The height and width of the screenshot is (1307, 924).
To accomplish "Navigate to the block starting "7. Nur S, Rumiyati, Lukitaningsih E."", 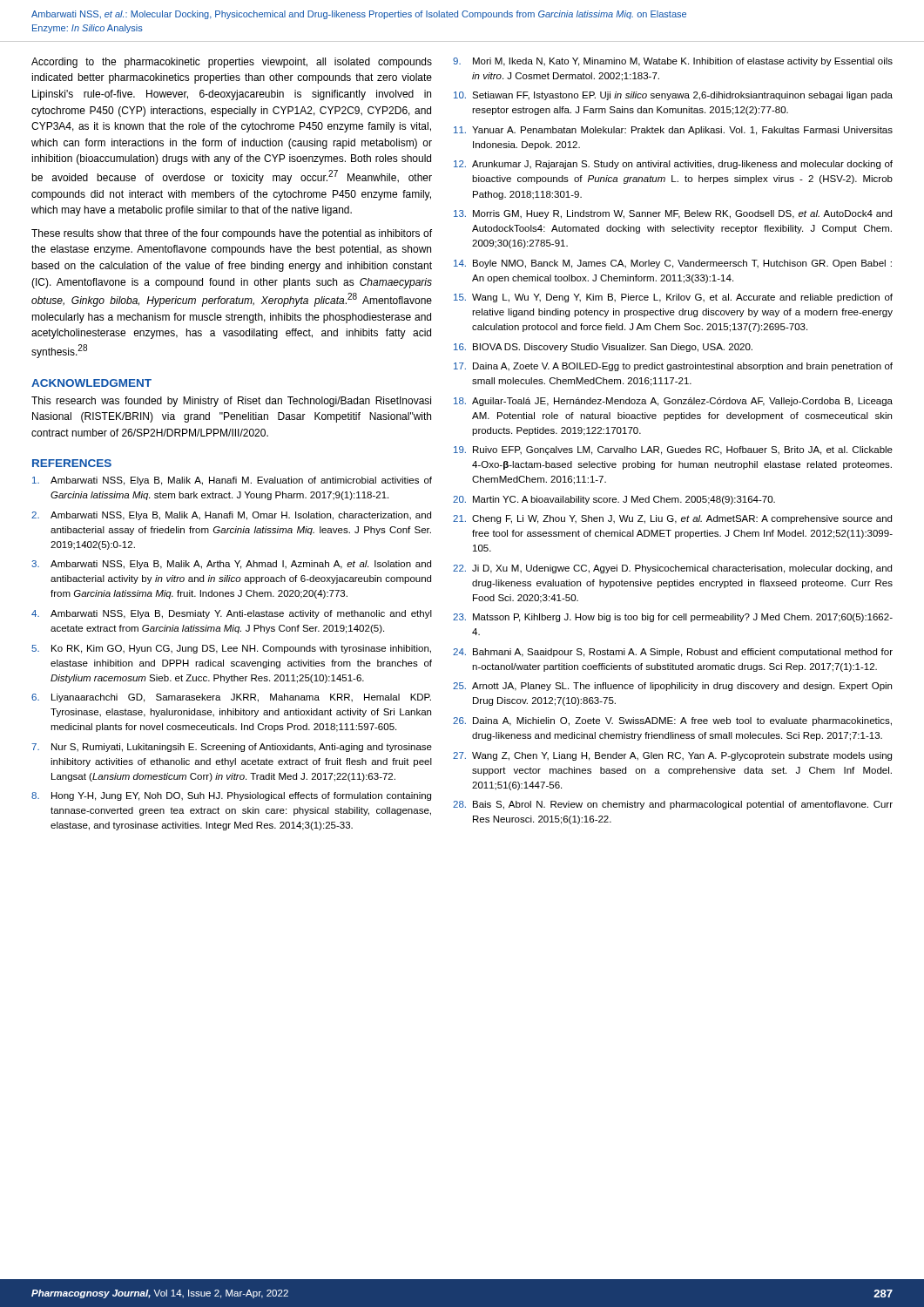I will [x=232, y=762].
